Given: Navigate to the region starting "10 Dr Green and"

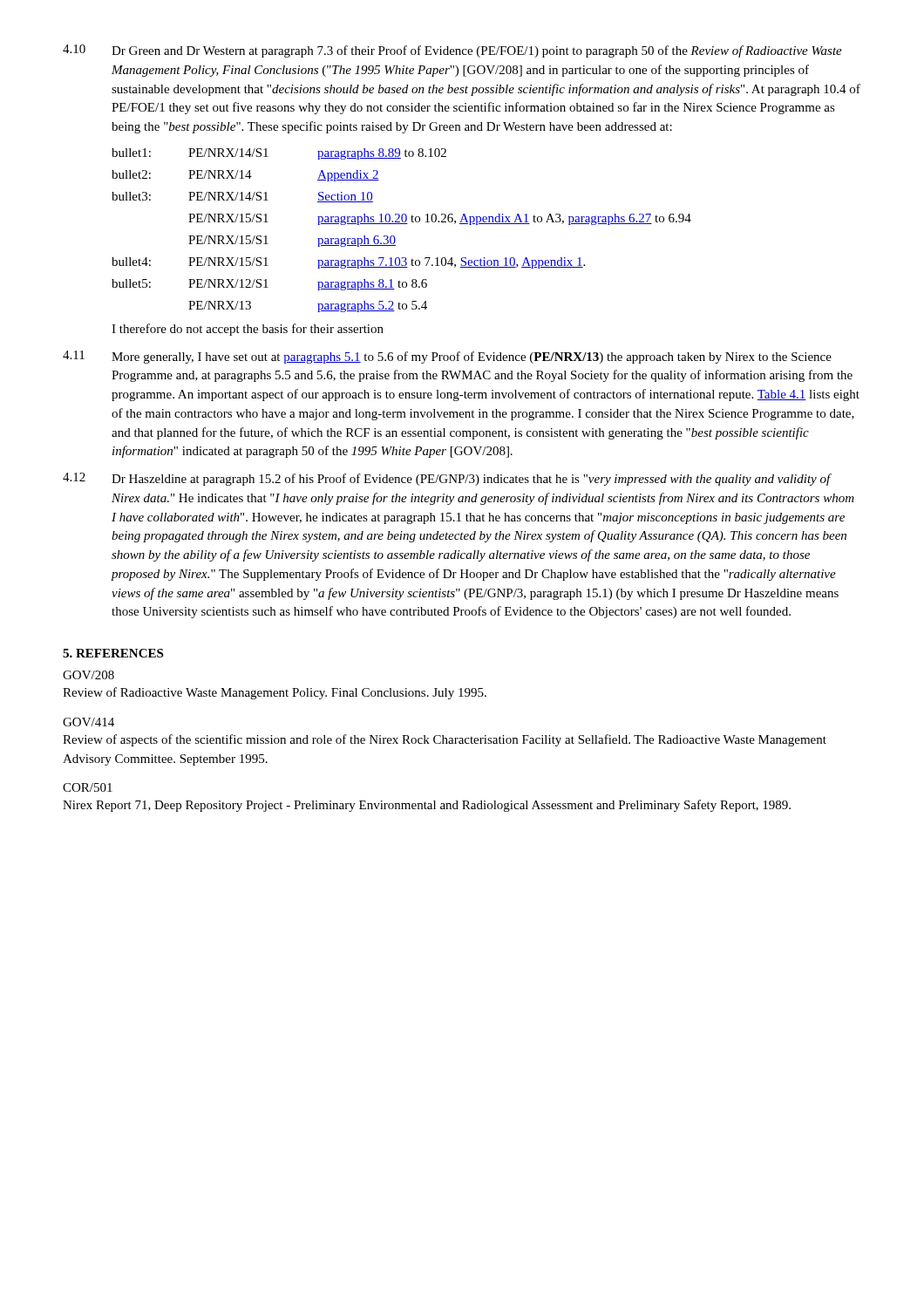Looking at the screenshot, I should tap(452, 51).
